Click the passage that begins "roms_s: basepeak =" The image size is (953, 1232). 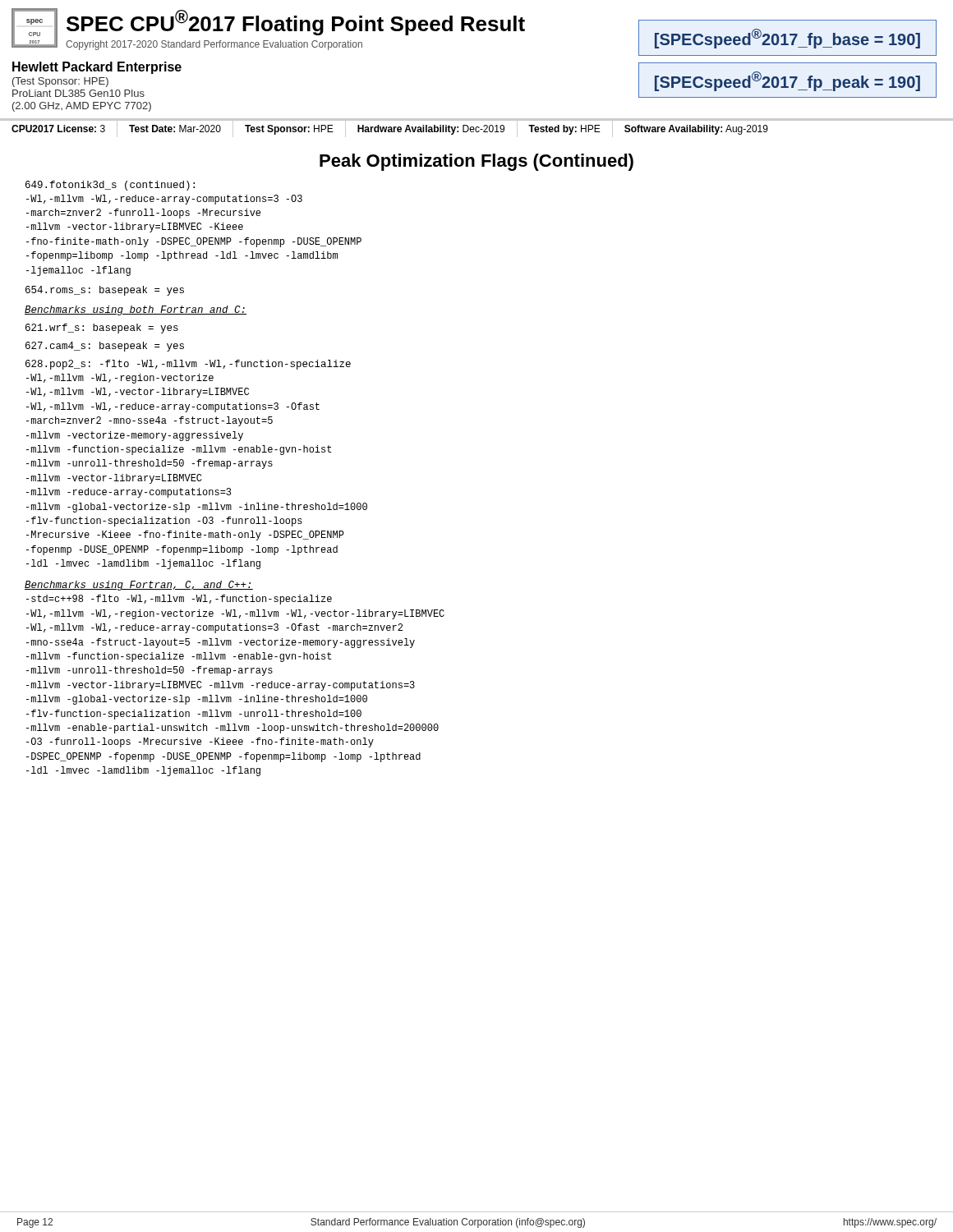pos(105,291)
